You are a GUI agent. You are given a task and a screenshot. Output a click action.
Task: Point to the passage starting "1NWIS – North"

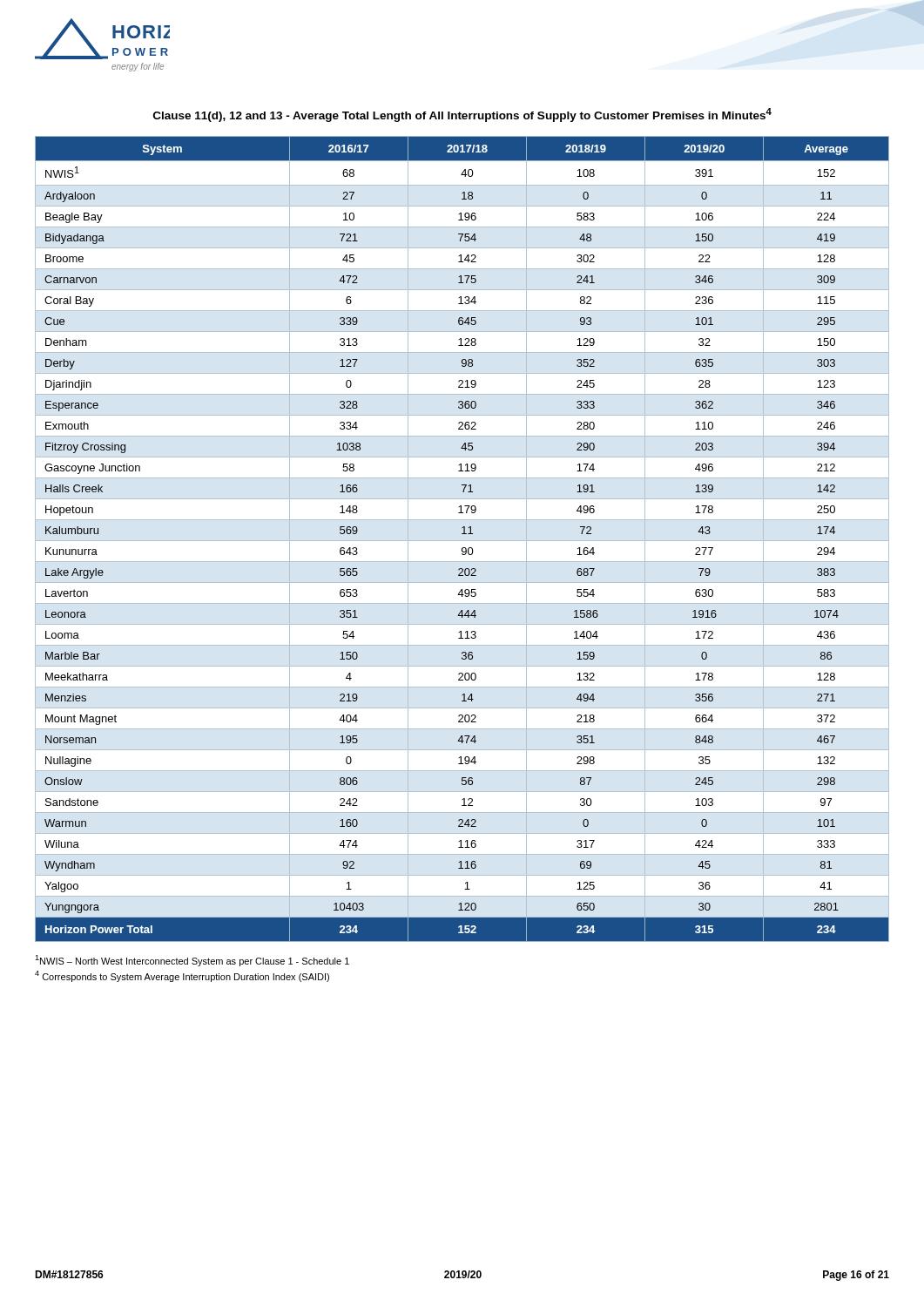[x=192, y=959]
